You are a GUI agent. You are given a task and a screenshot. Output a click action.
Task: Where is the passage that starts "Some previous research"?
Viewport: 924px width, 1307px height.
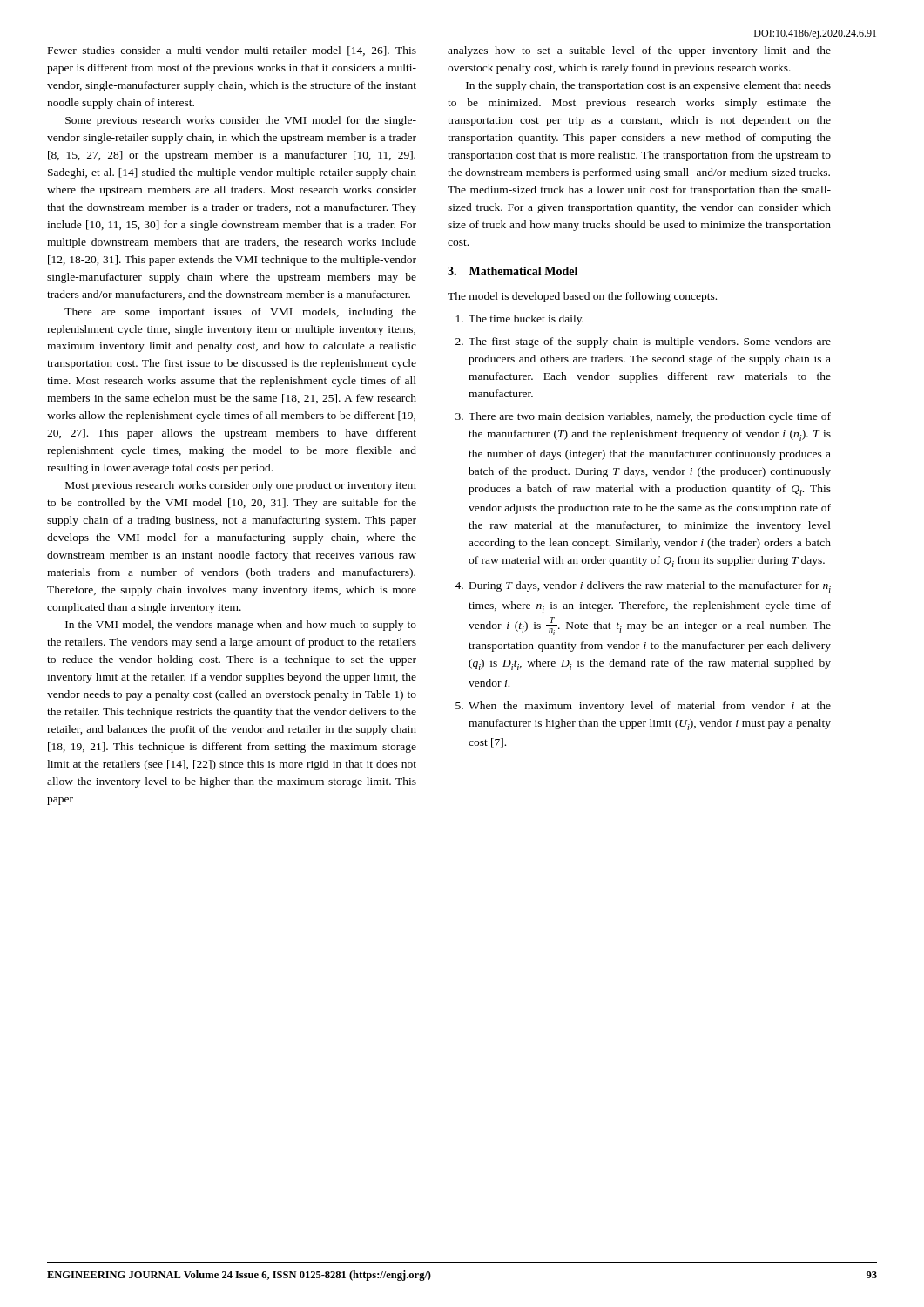point(232,207)
